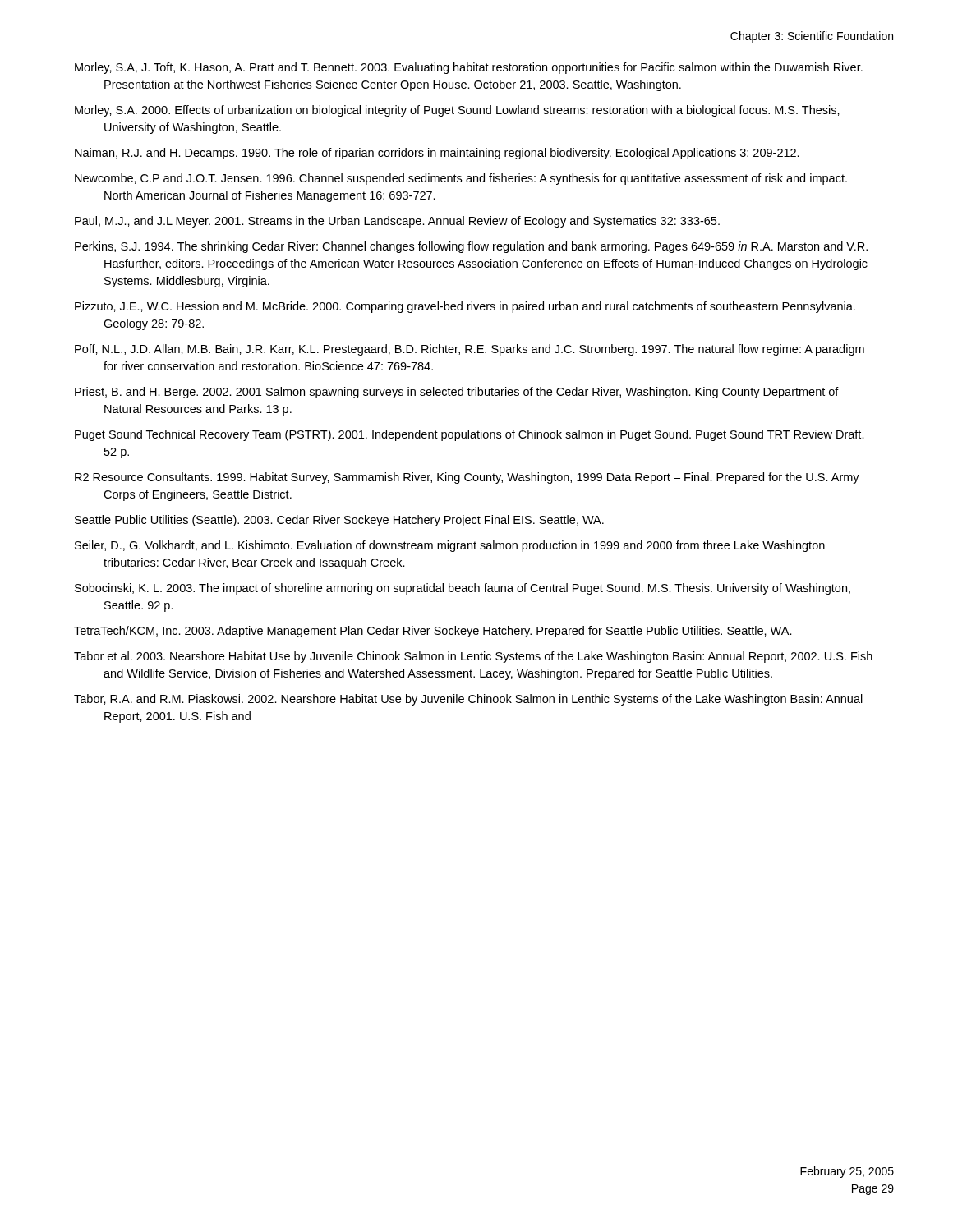The image size is (953, 1232).
Task: Find the text block starting "Morley, S.A. 2000."
Action: coord(457,119)
